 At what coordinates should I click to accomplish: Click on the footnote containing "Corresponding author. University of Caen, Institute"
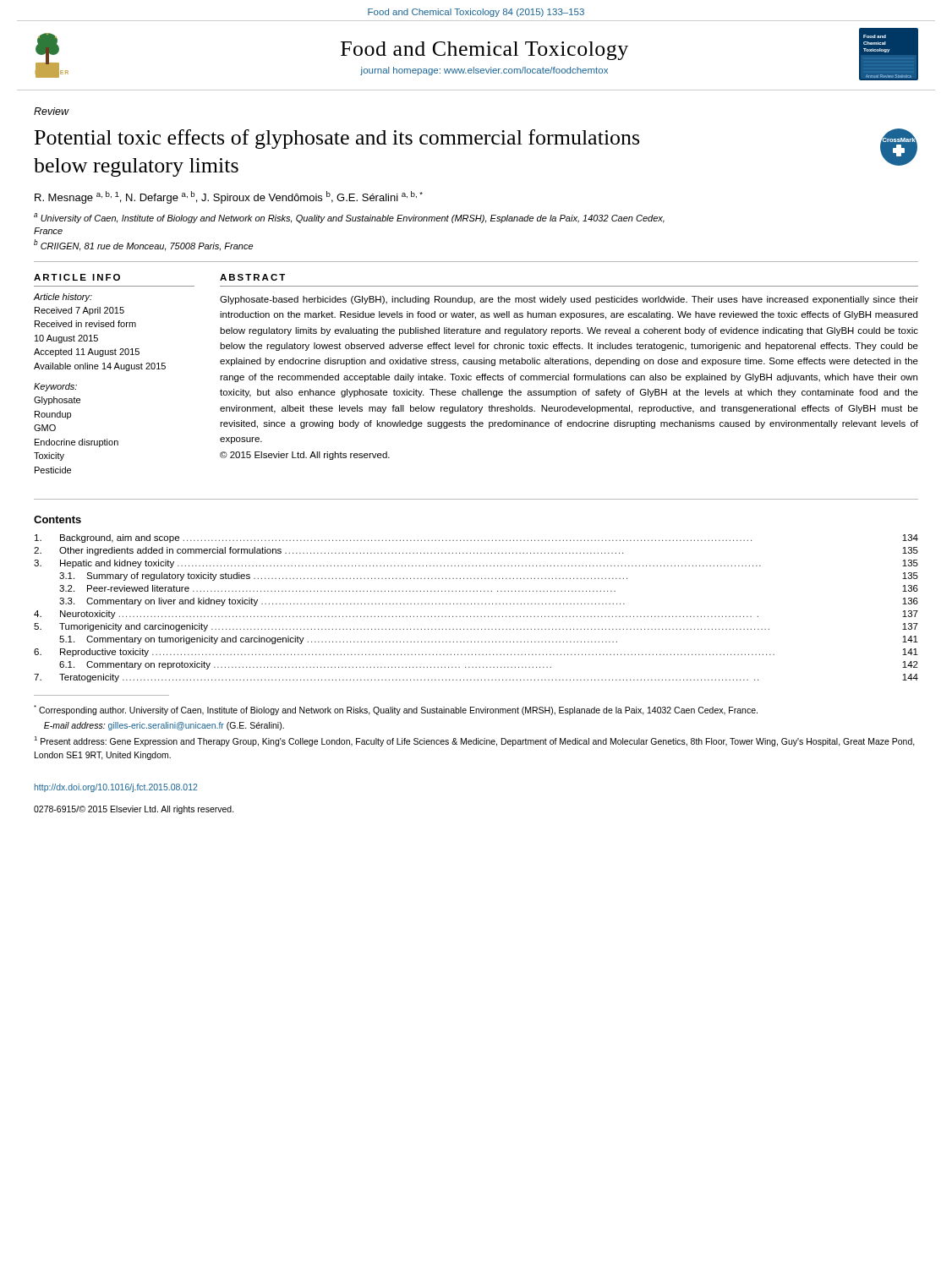pyautogui.click(x=476, y=732)
